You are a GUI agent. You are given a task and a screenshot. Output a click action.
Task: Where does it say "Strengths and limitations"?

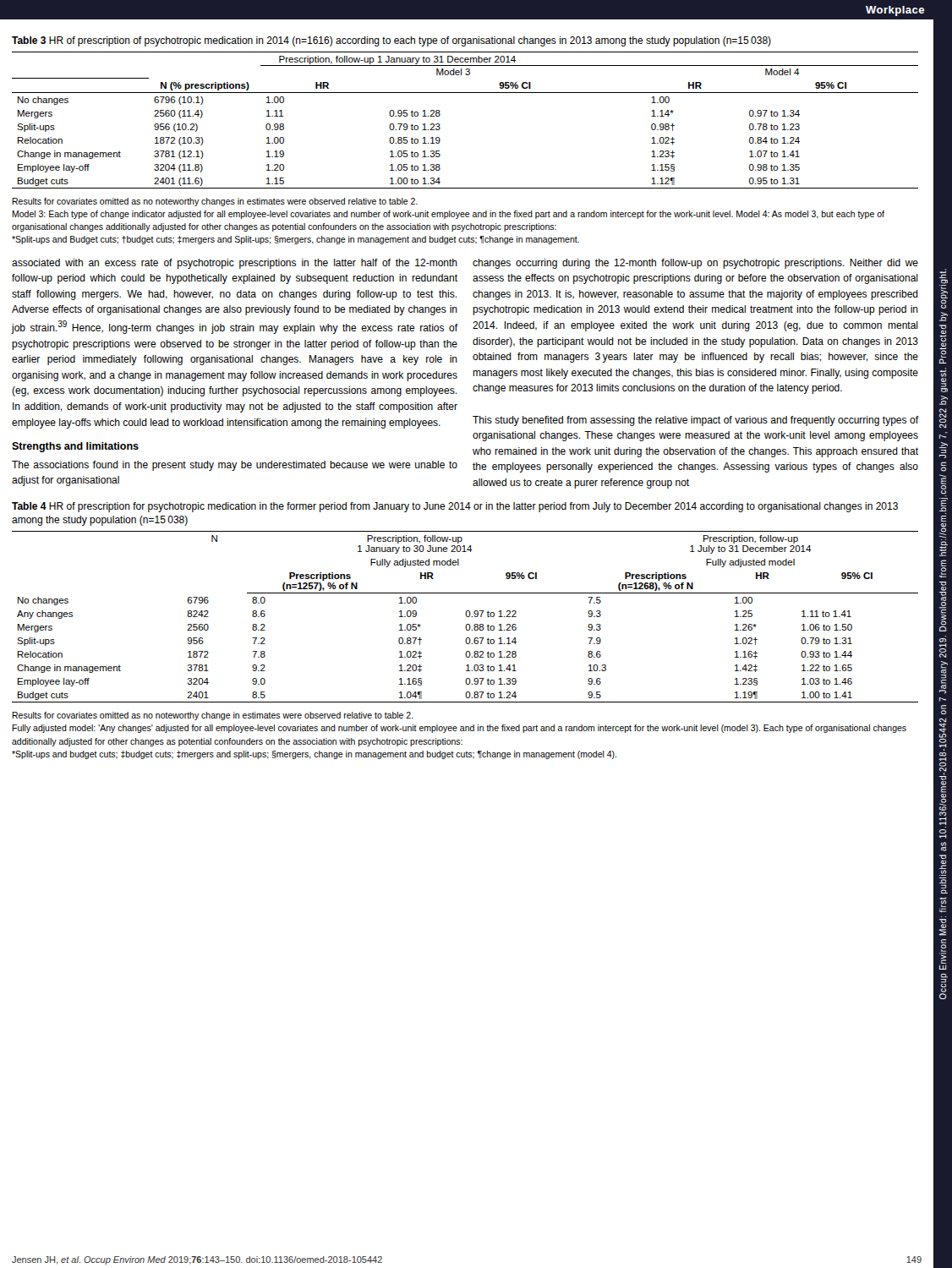(x=75, y=447)
